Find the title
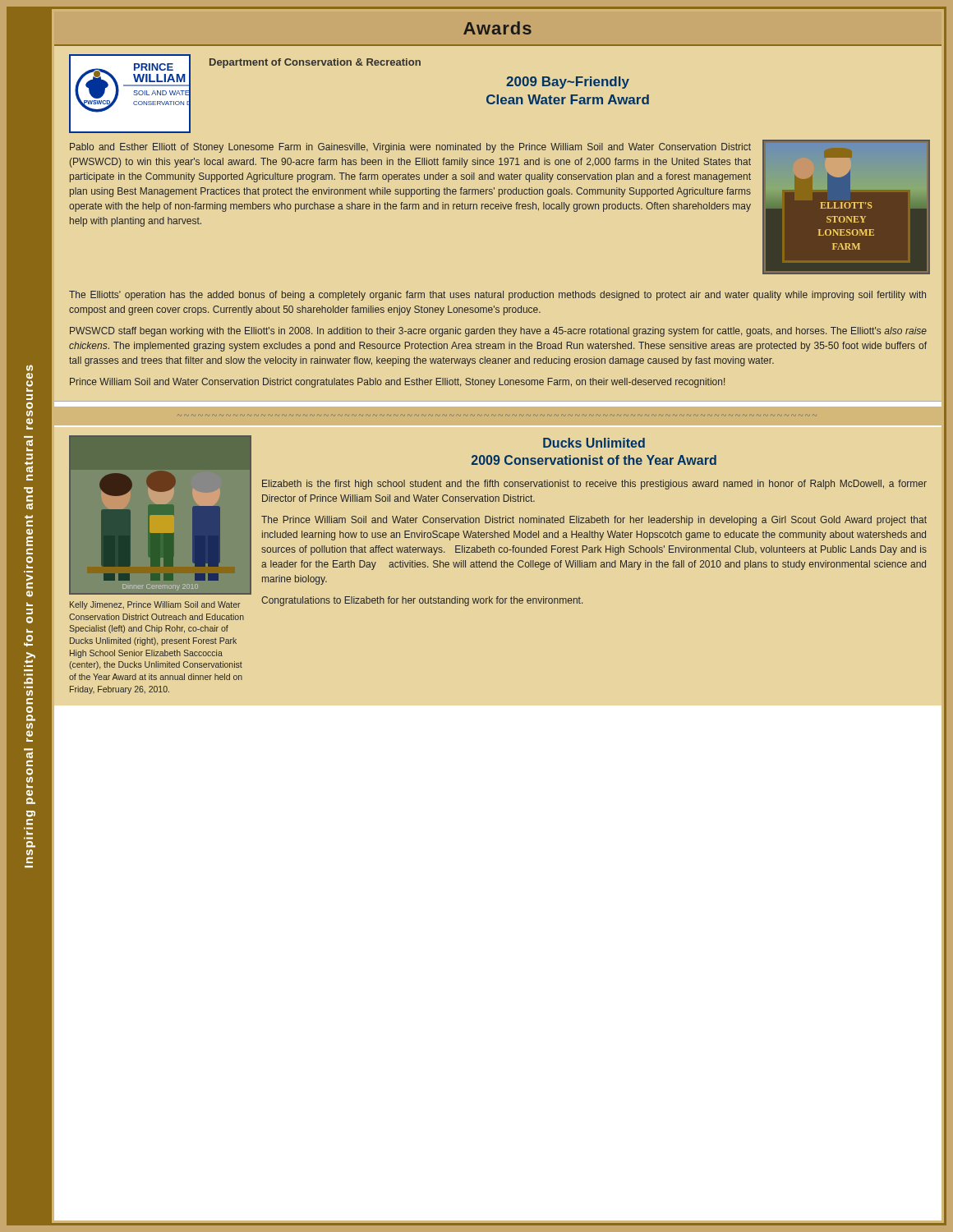The image size is (953, 1232). click(498, 28)
